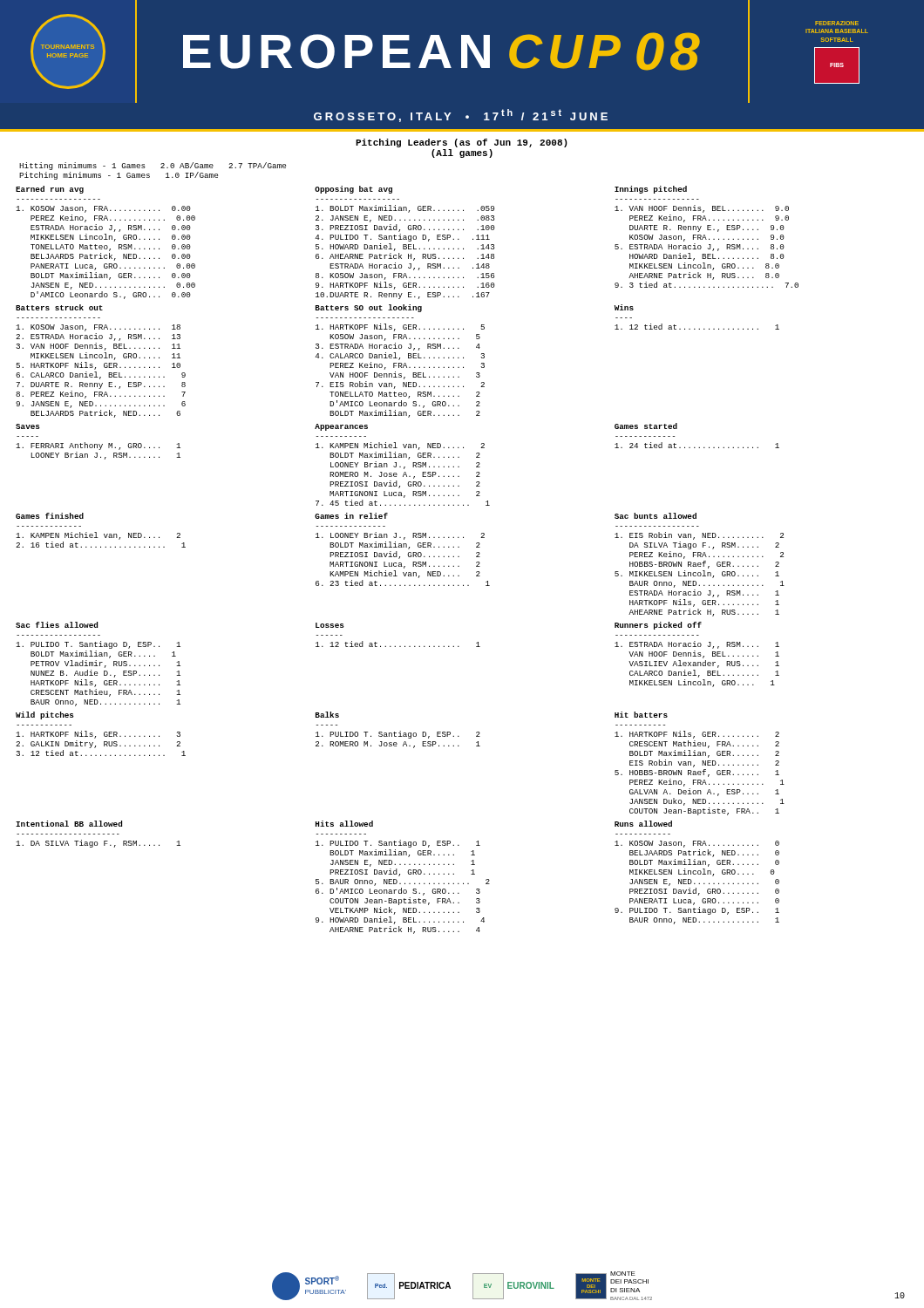Locate the table with the text "Batters struck out ------------------ 1."
This screenshot has height=1308, width=924.
click(x=462, y=361)
